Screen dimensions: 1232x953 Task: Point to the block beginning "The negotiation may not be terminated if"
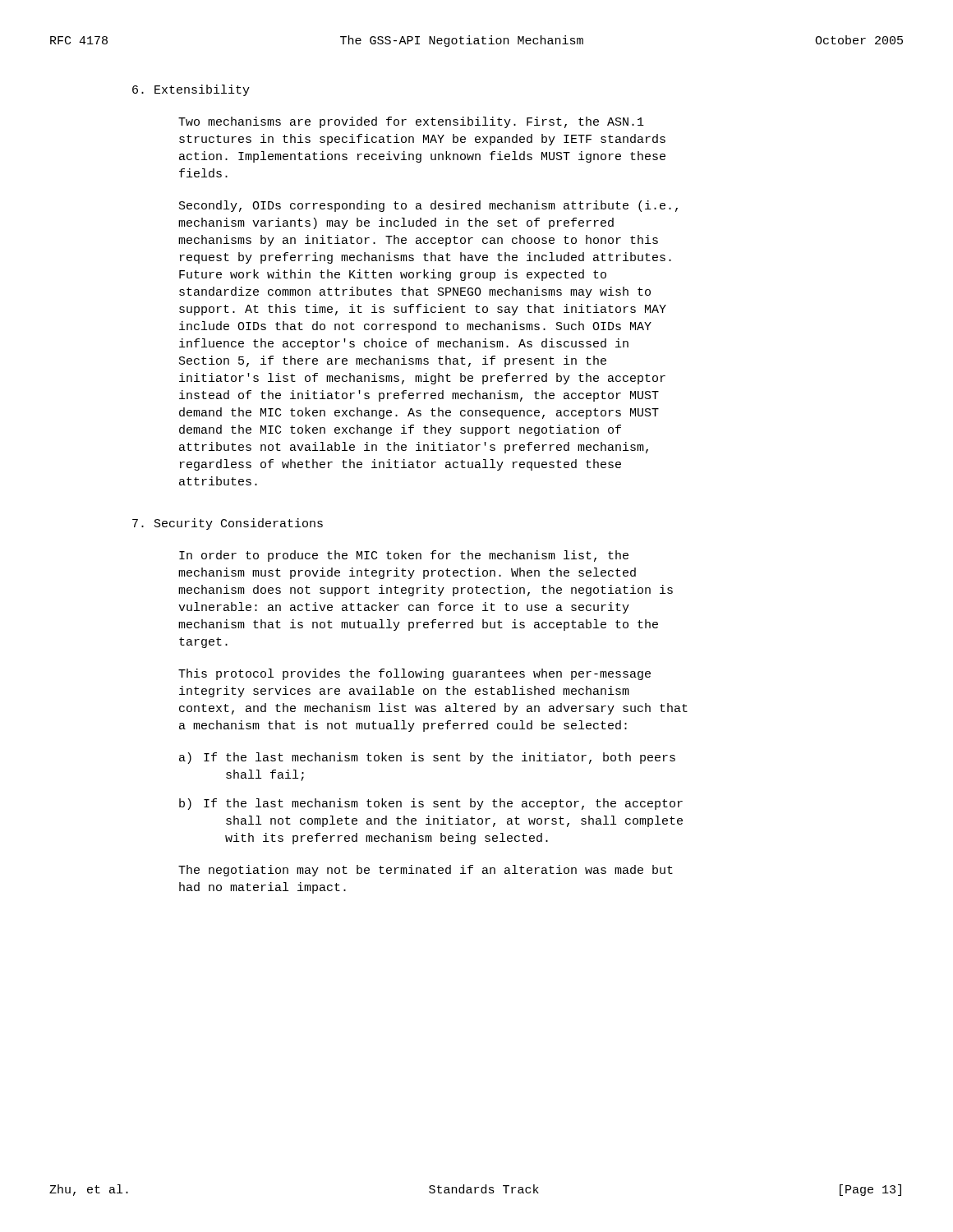pos(426,880)
